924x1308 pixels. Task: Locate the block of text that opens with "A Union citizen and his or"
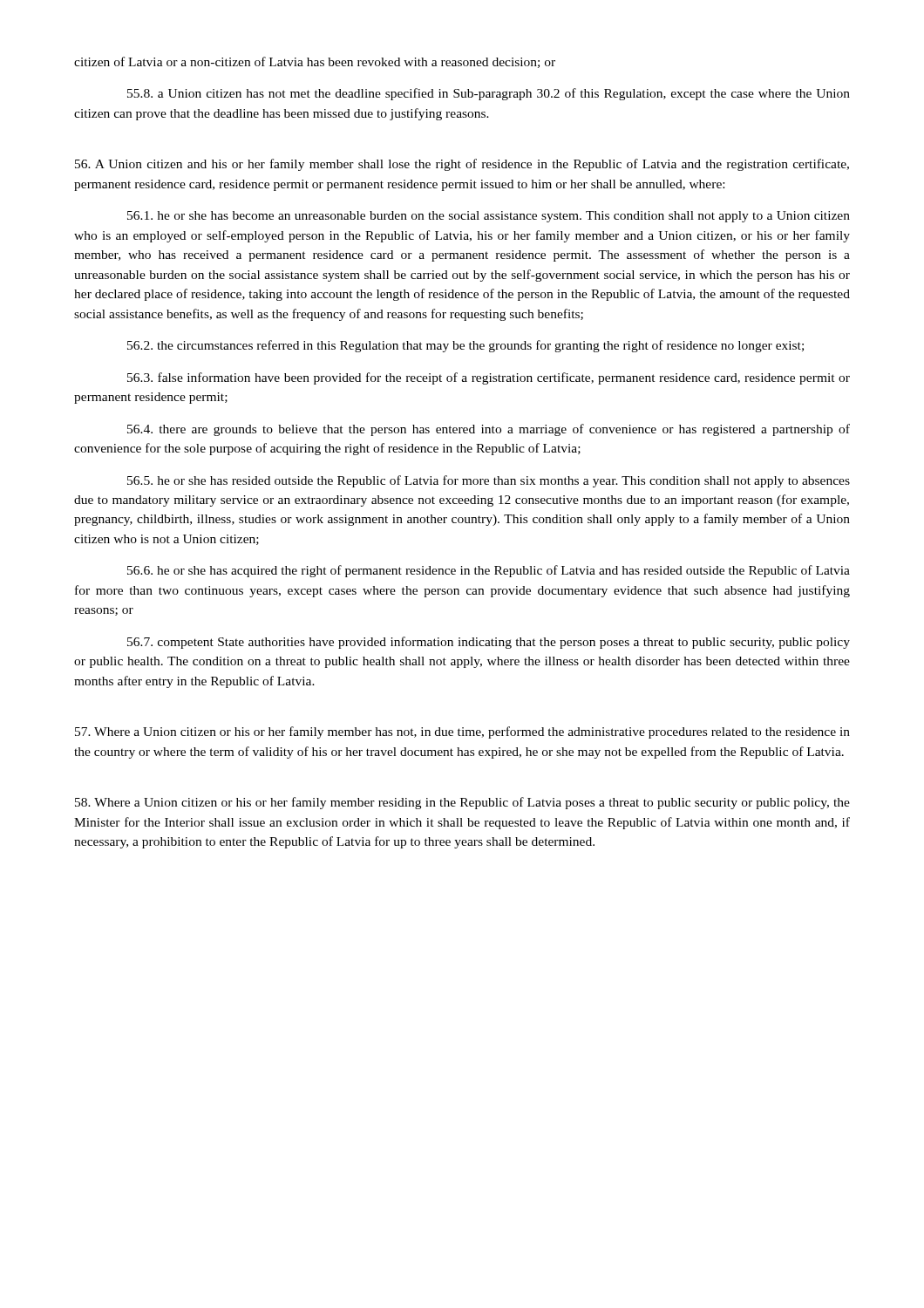pyautogui.click(x=462, y=174)
